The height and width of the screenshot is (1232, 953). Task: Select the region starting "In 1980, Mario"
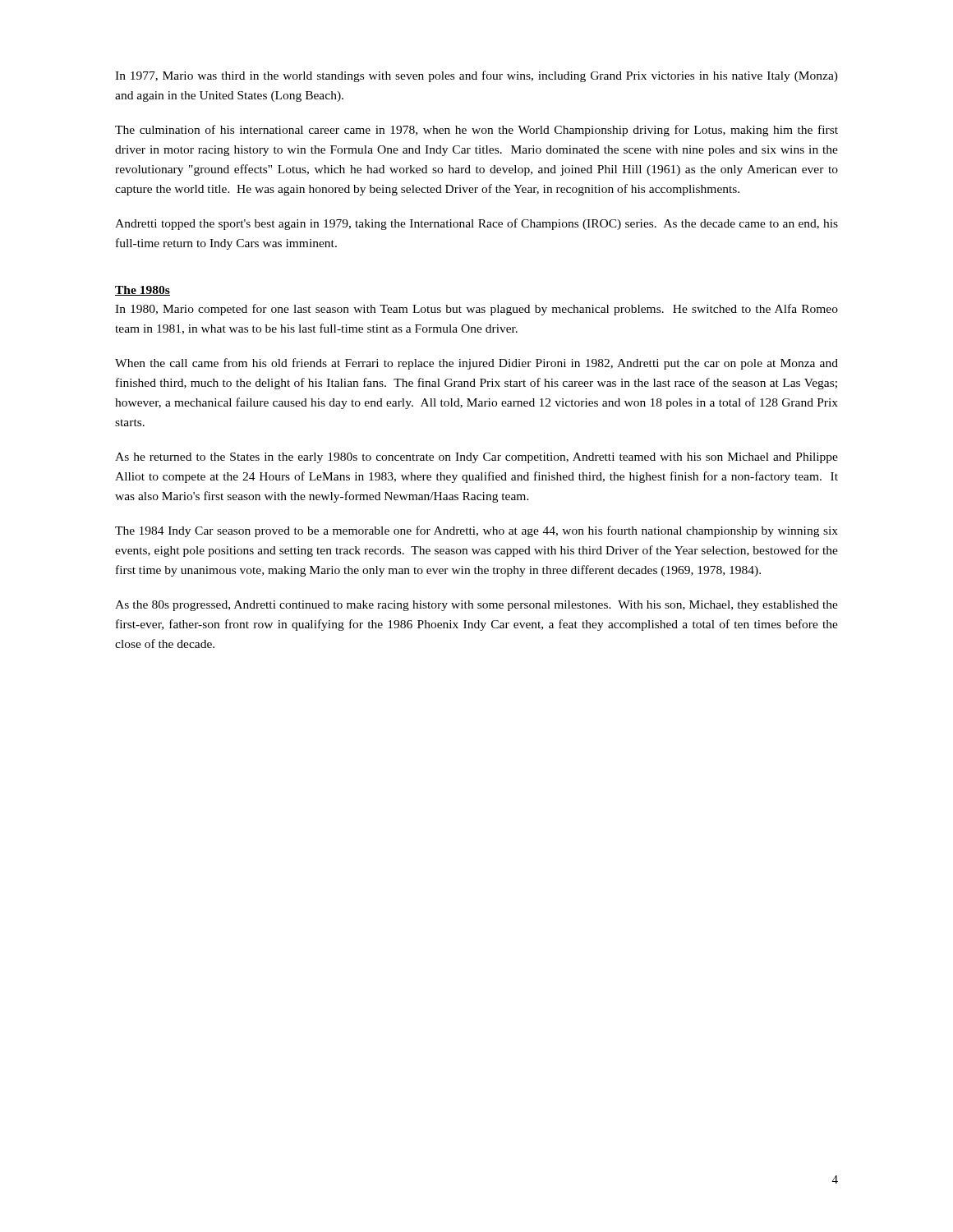[x=476, y=318]
